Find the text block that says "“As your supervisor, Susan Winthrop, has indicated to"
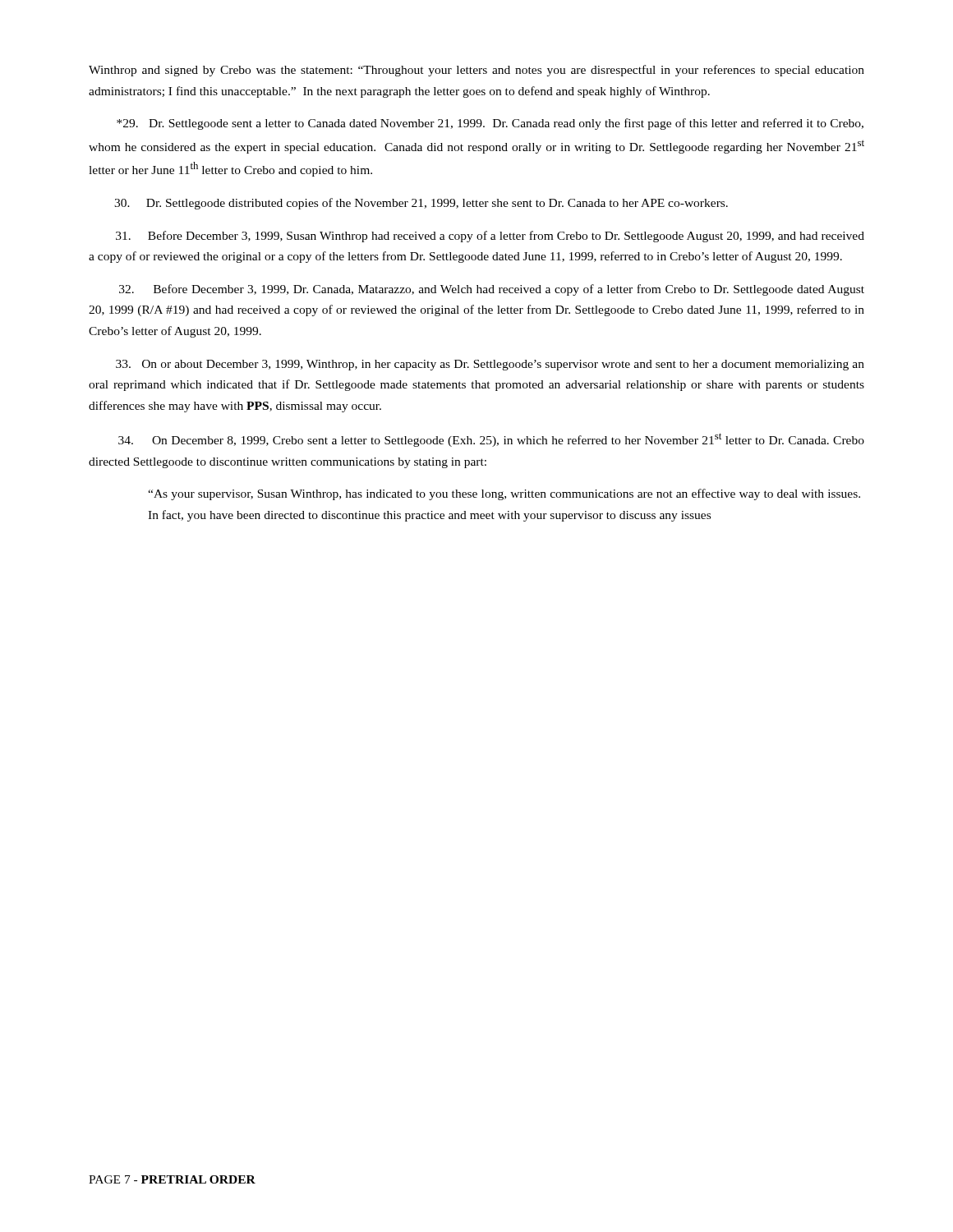Image resolution: width=953 pixels, height=1232 pixels. click(506, 504)
